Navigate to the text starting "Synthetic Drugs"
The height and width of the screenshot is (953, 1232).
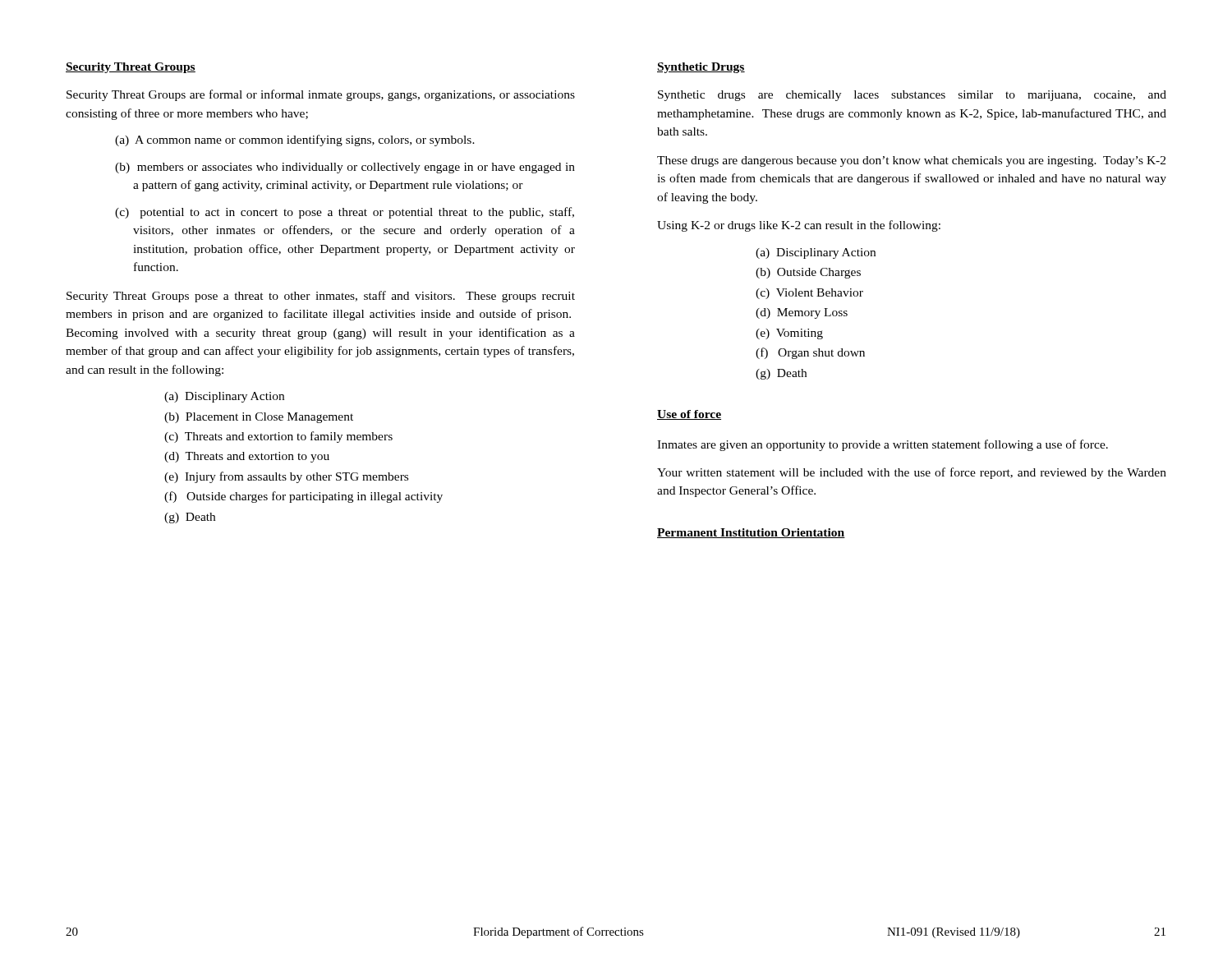click(x=701, y=67)
